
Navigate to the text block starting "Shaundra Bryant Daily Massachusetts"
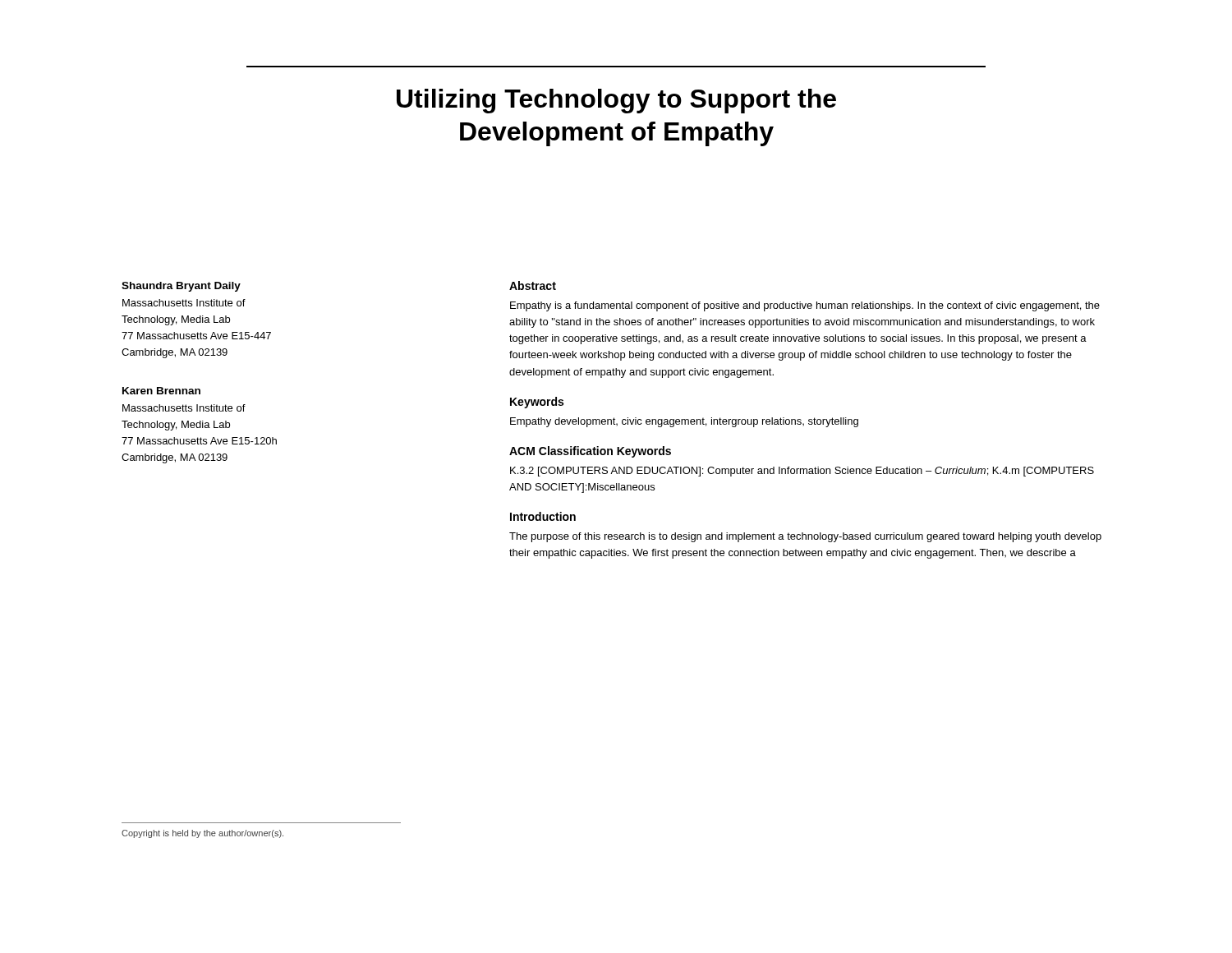click(x=181, y=287)
